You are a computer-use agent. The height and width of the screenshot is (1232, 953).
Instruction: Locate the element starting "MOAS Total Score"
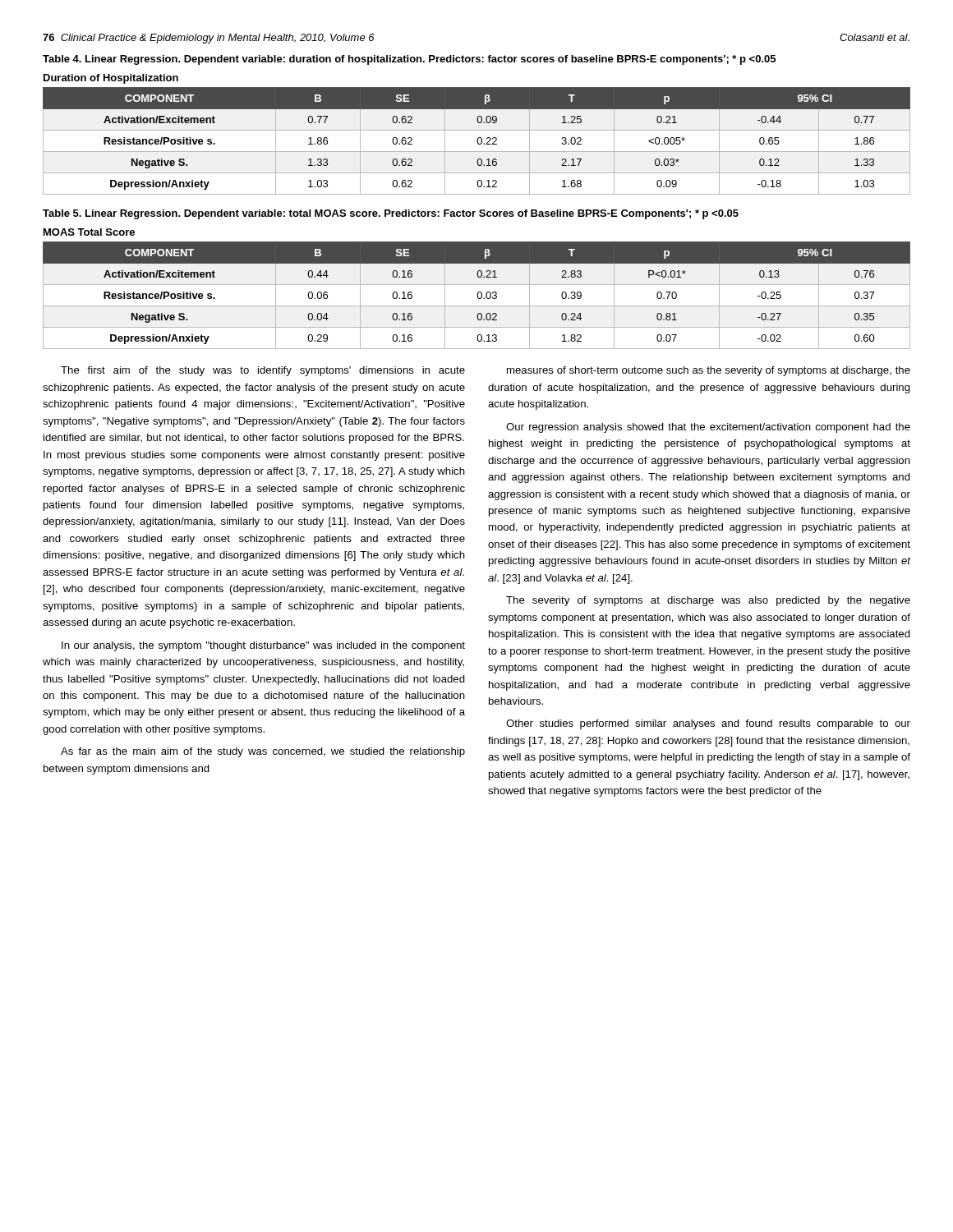[89, 232]
